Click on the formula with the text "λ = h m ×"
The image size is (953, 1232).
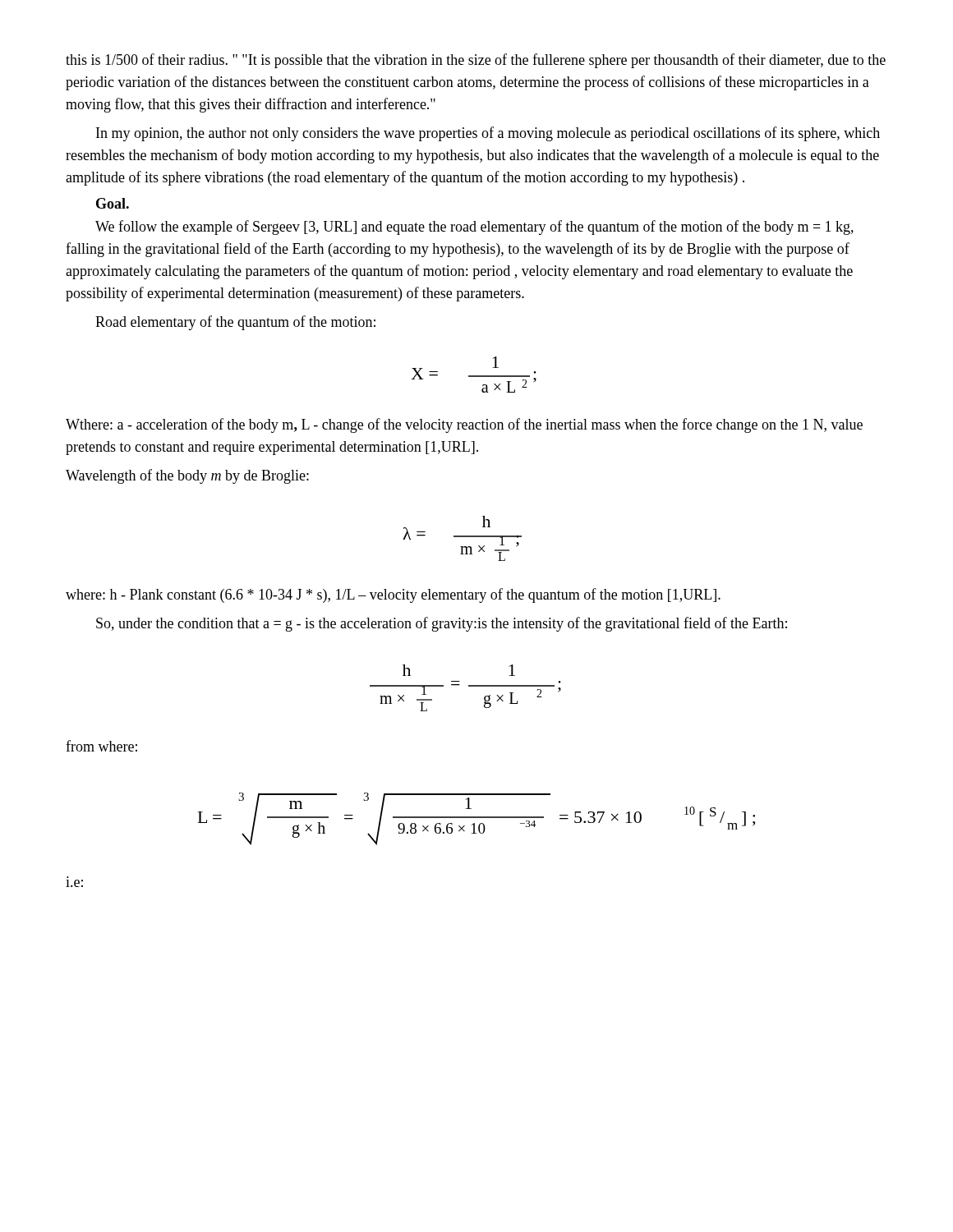point(476,536)
